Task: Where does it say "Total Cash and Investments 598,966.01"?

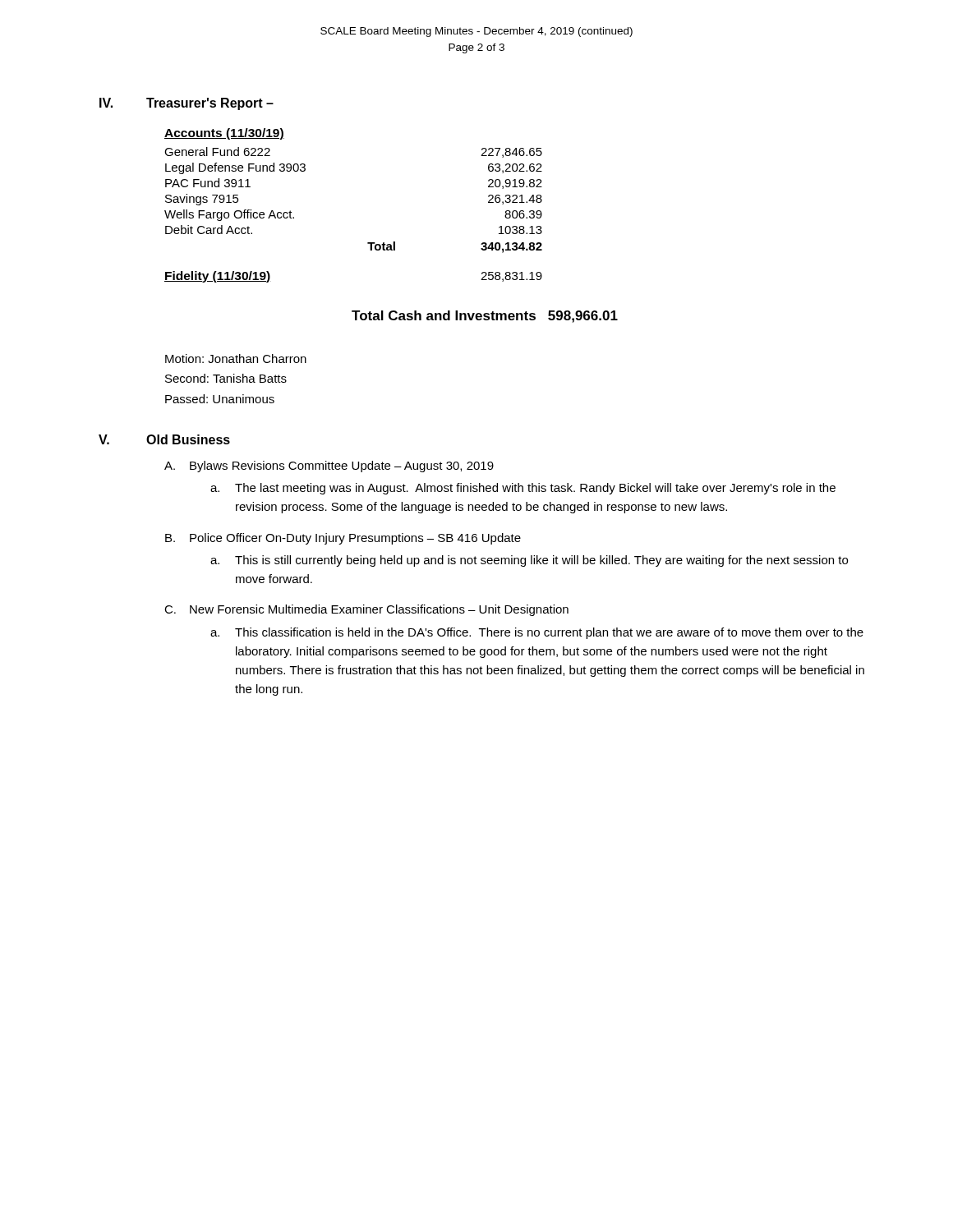Action: 485,315
